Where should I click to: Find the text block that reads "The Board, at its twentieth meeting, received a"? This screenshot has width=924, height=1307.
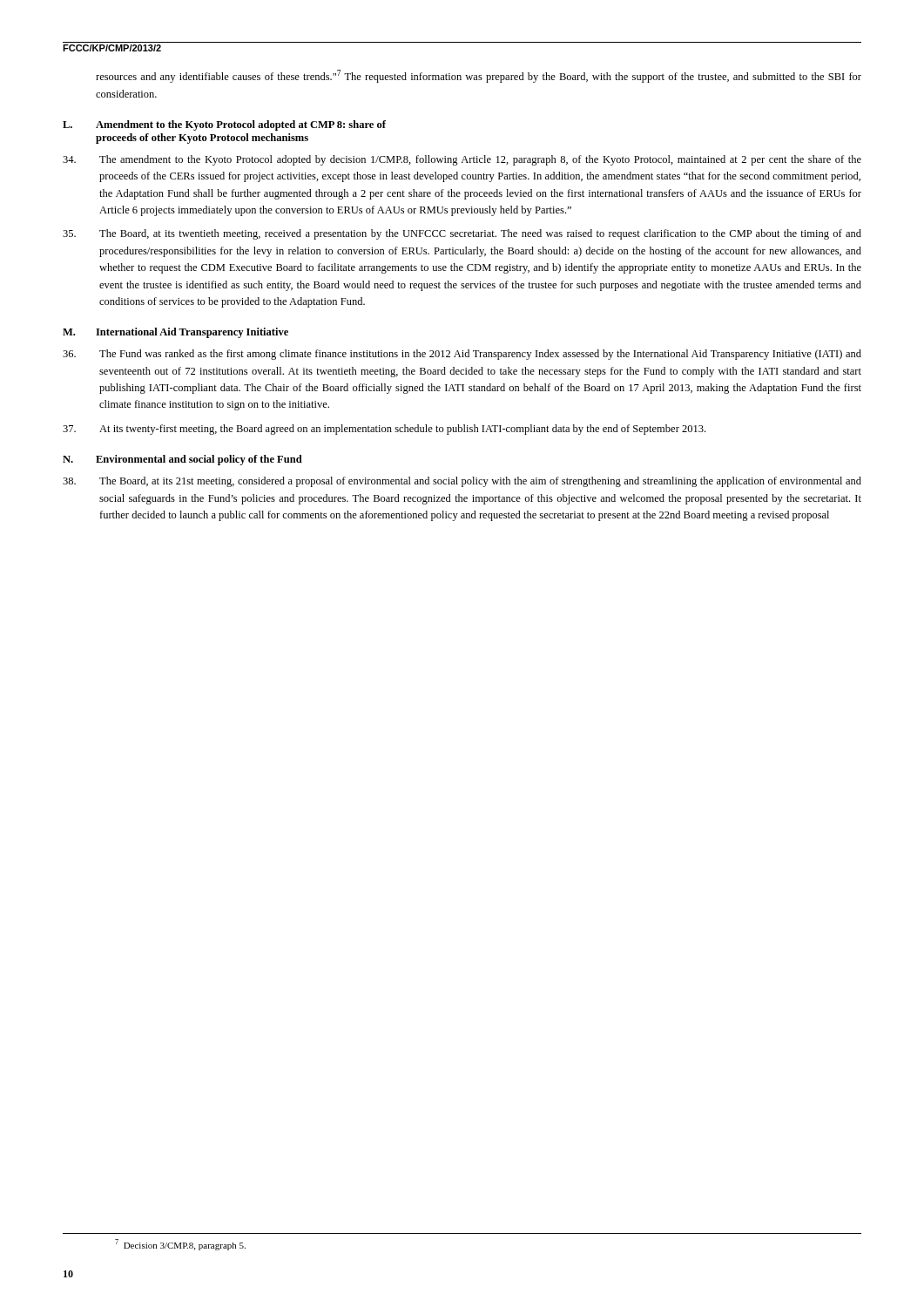pyautogui.click(x=462, y=268)
